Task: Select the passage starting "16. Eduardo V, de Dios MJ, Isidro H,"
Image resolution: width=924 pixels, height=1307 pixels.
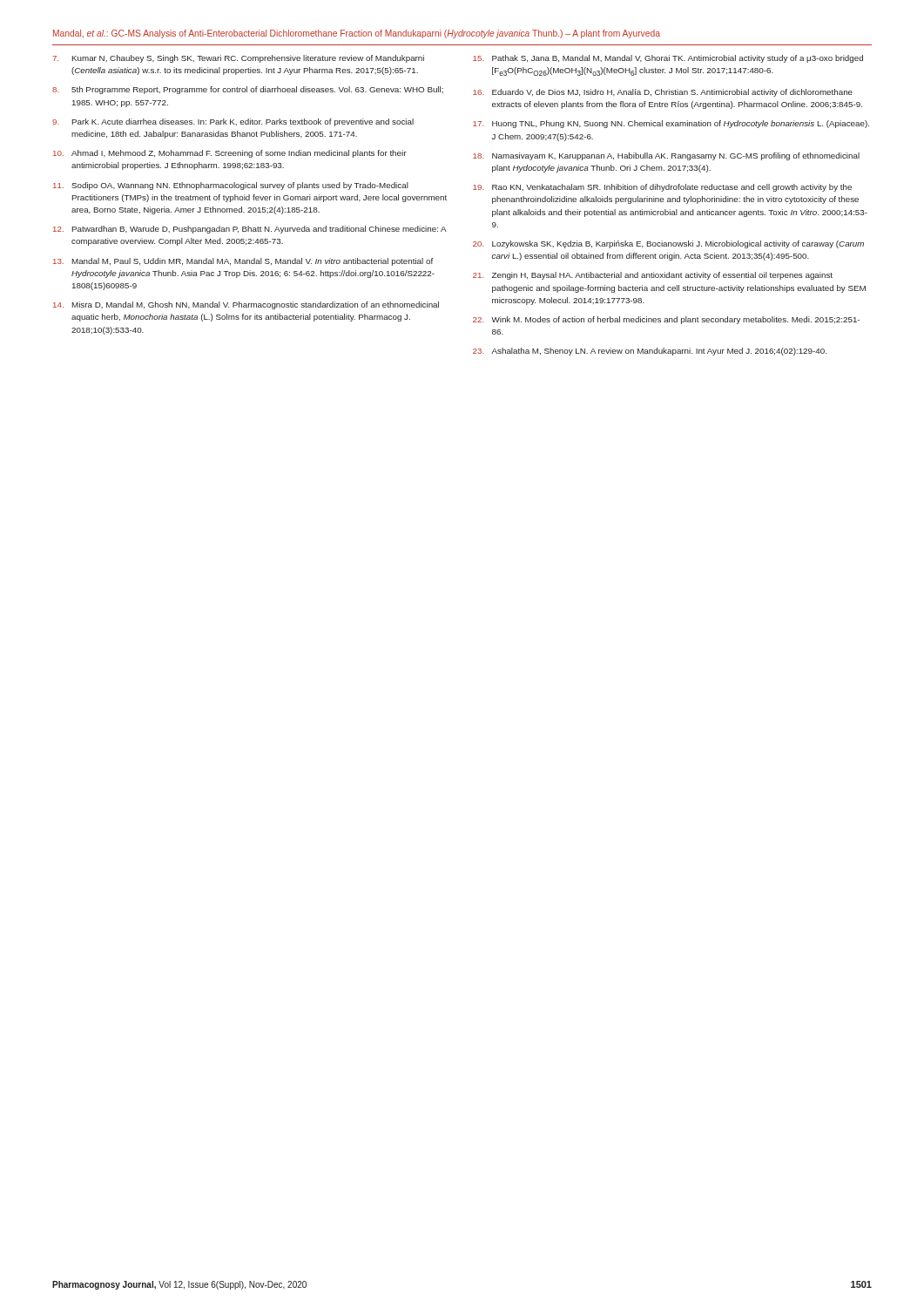Action: coord(672,99)
